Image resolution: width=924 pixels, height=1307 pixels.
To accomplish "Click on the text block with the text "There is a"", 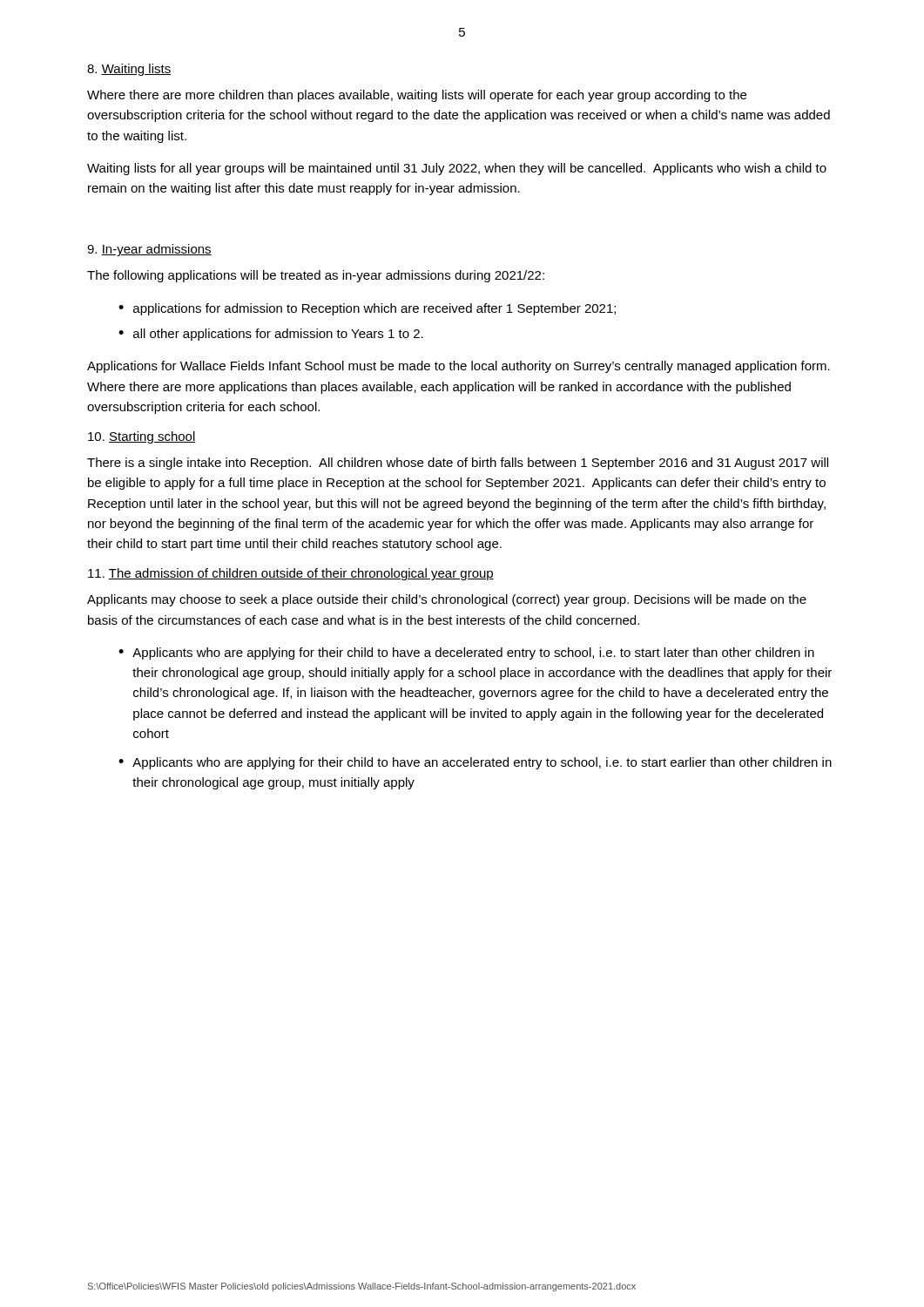I will [x=462, y=503].
